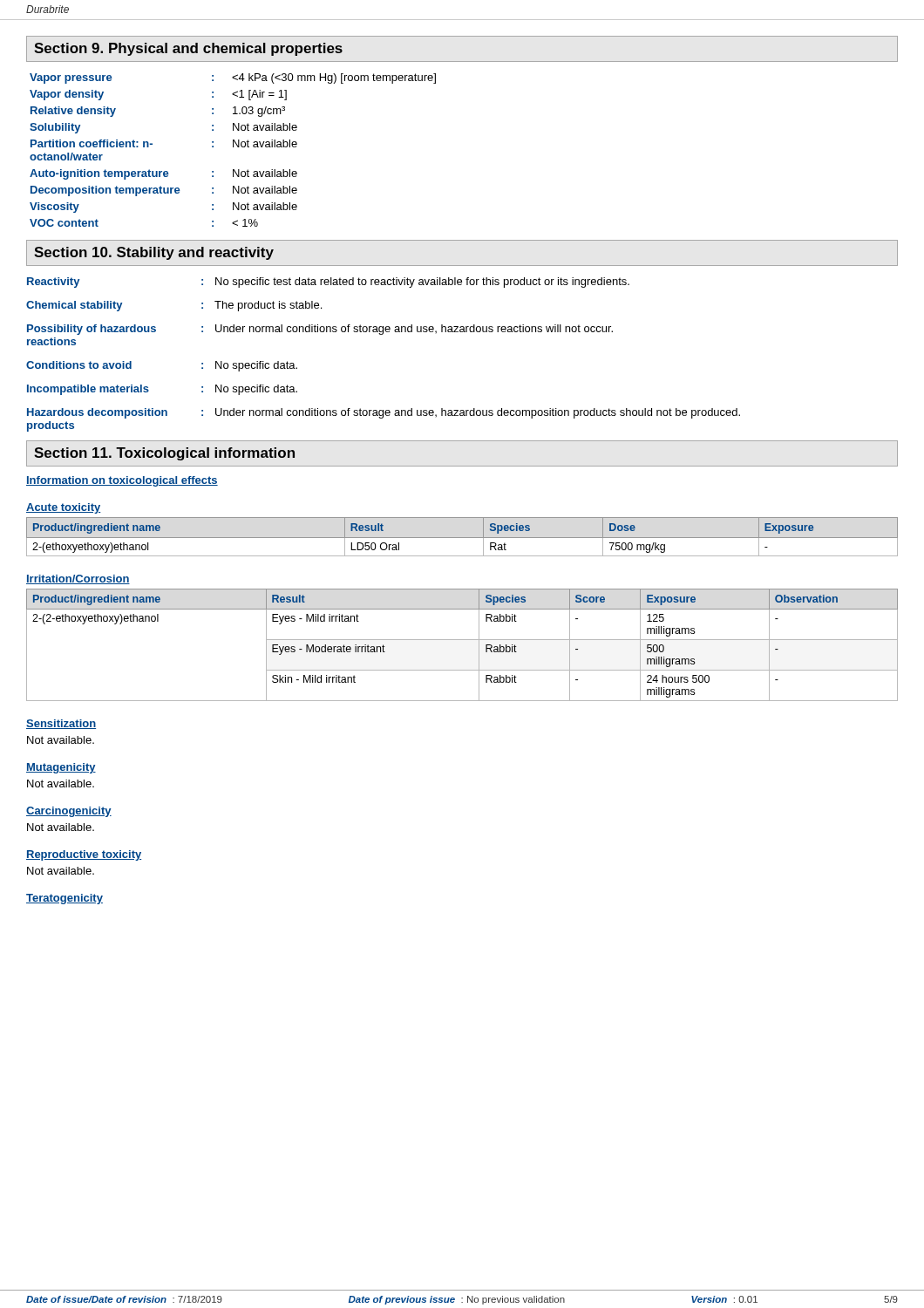Find "Carcinogenicity Not available." on this page

click(x=69, y=812)
